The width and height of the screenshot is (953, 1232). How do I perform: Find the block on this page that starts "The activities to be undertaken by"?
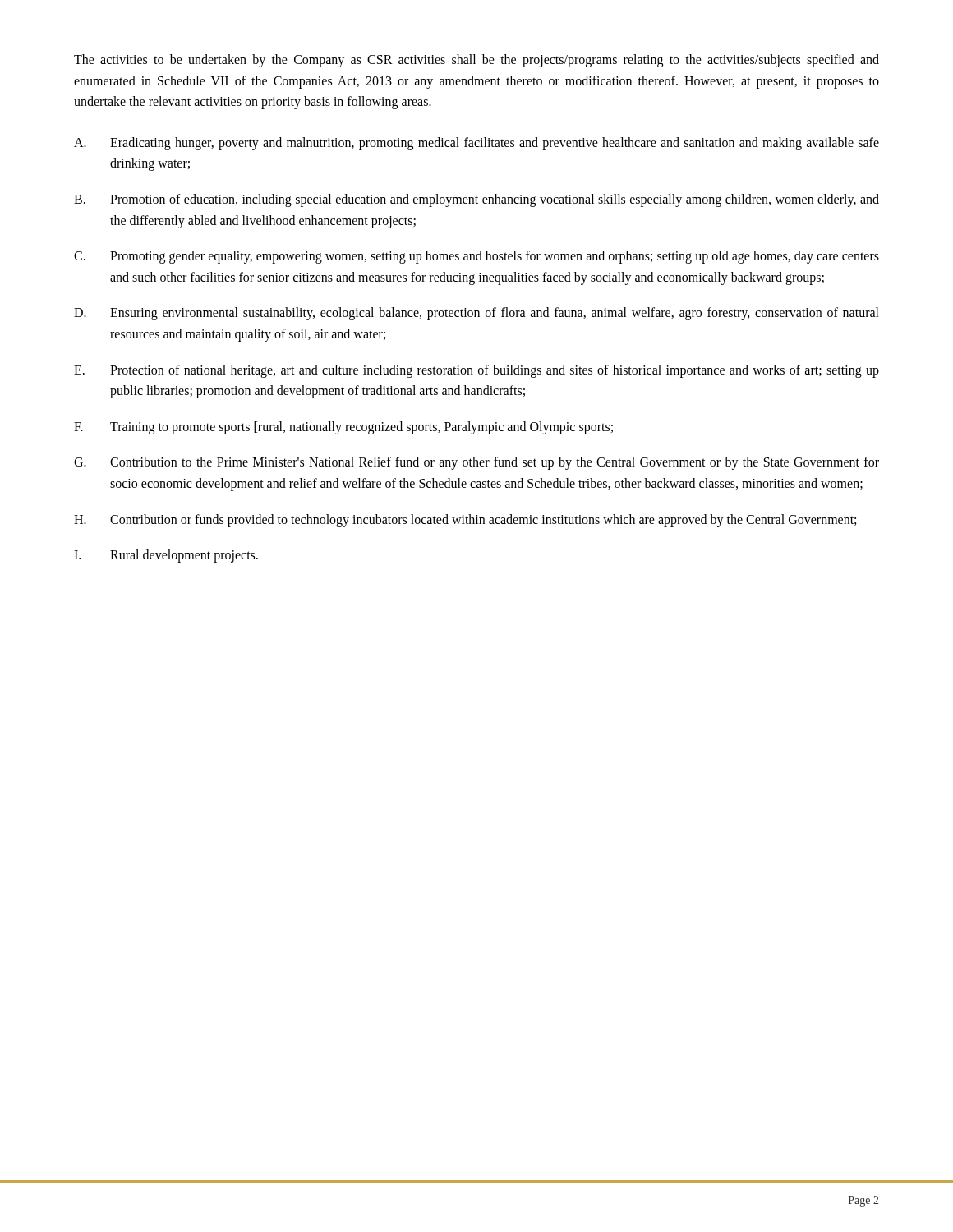pyautogui.click(x=476, y=81)
